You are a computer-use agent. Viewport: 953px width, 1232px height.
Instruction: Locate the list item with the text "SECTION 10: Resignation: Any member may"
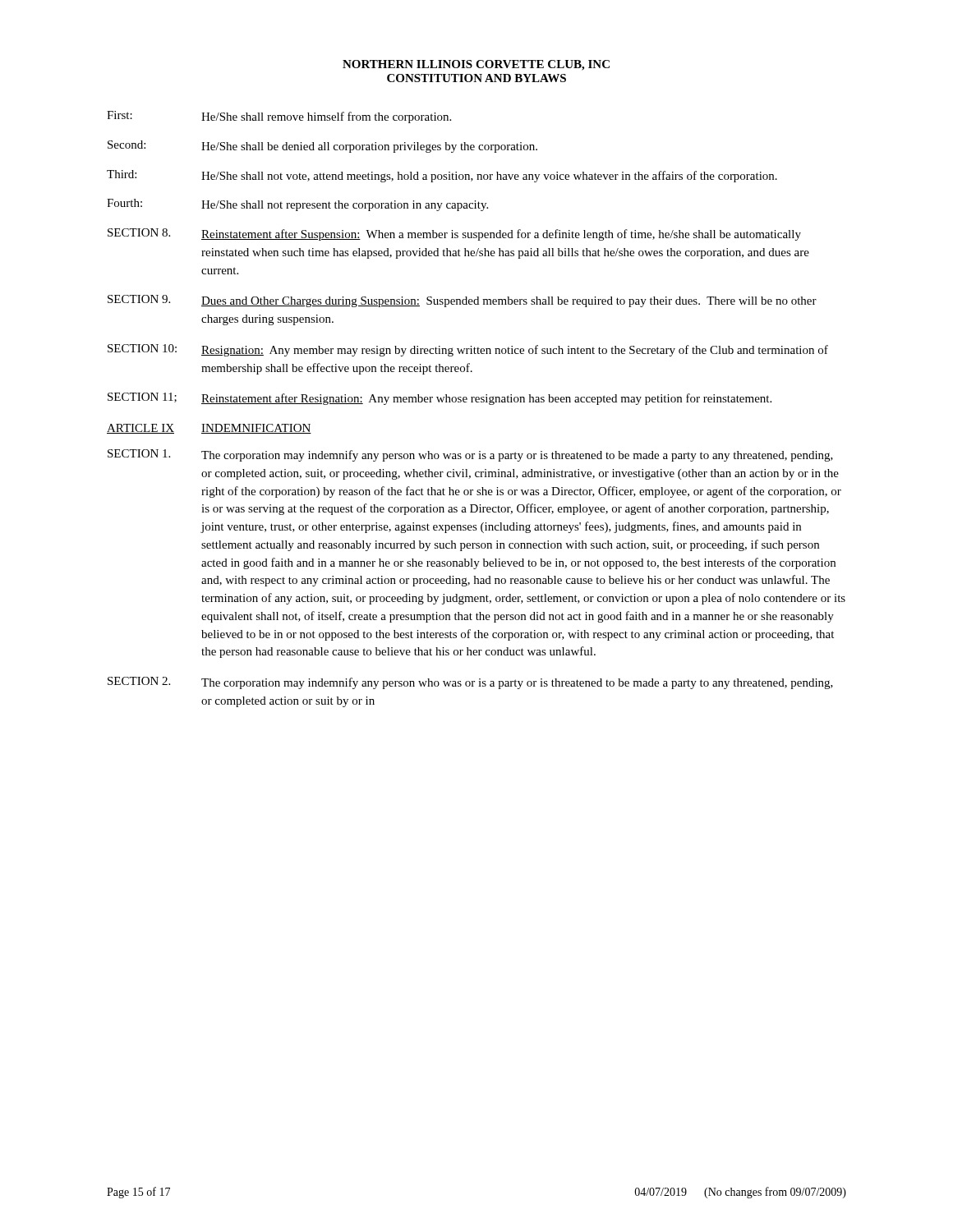pos(476,359)
